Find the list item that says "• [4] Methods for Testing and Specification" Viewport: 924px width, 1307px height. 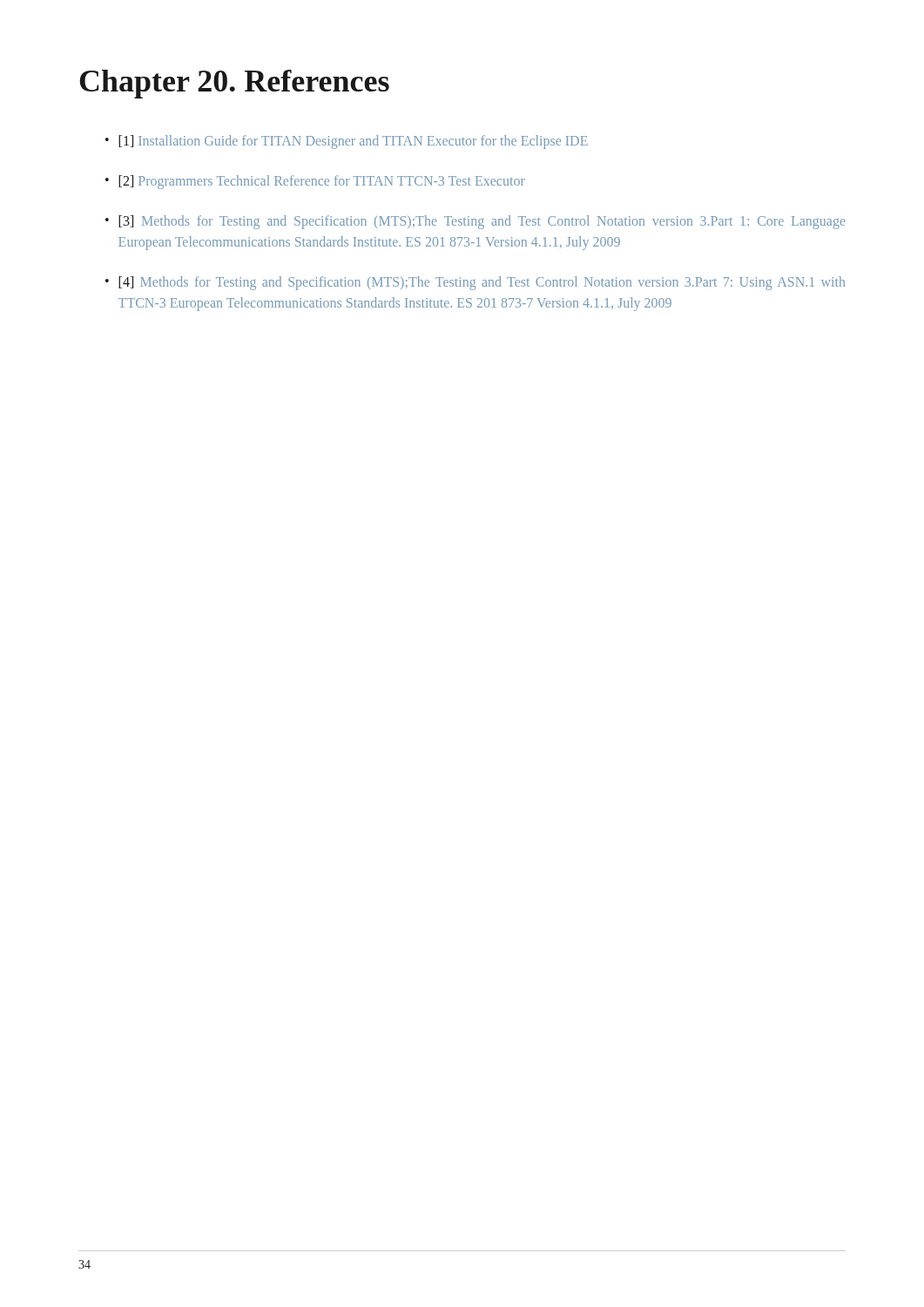tap(475, 293)
